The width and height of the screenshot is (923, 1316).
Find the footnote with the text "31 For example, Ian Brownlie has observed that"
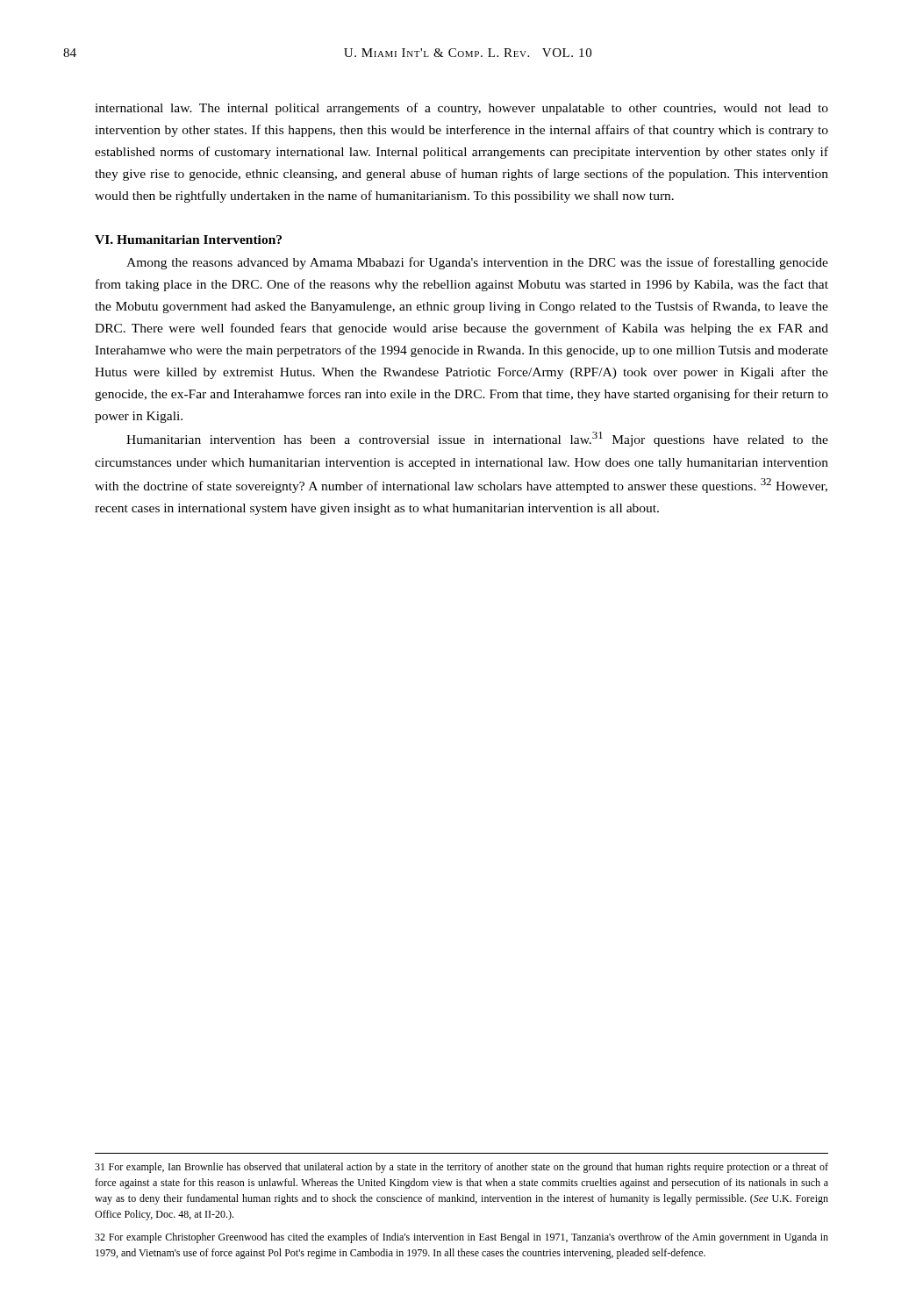[462, 1191]
